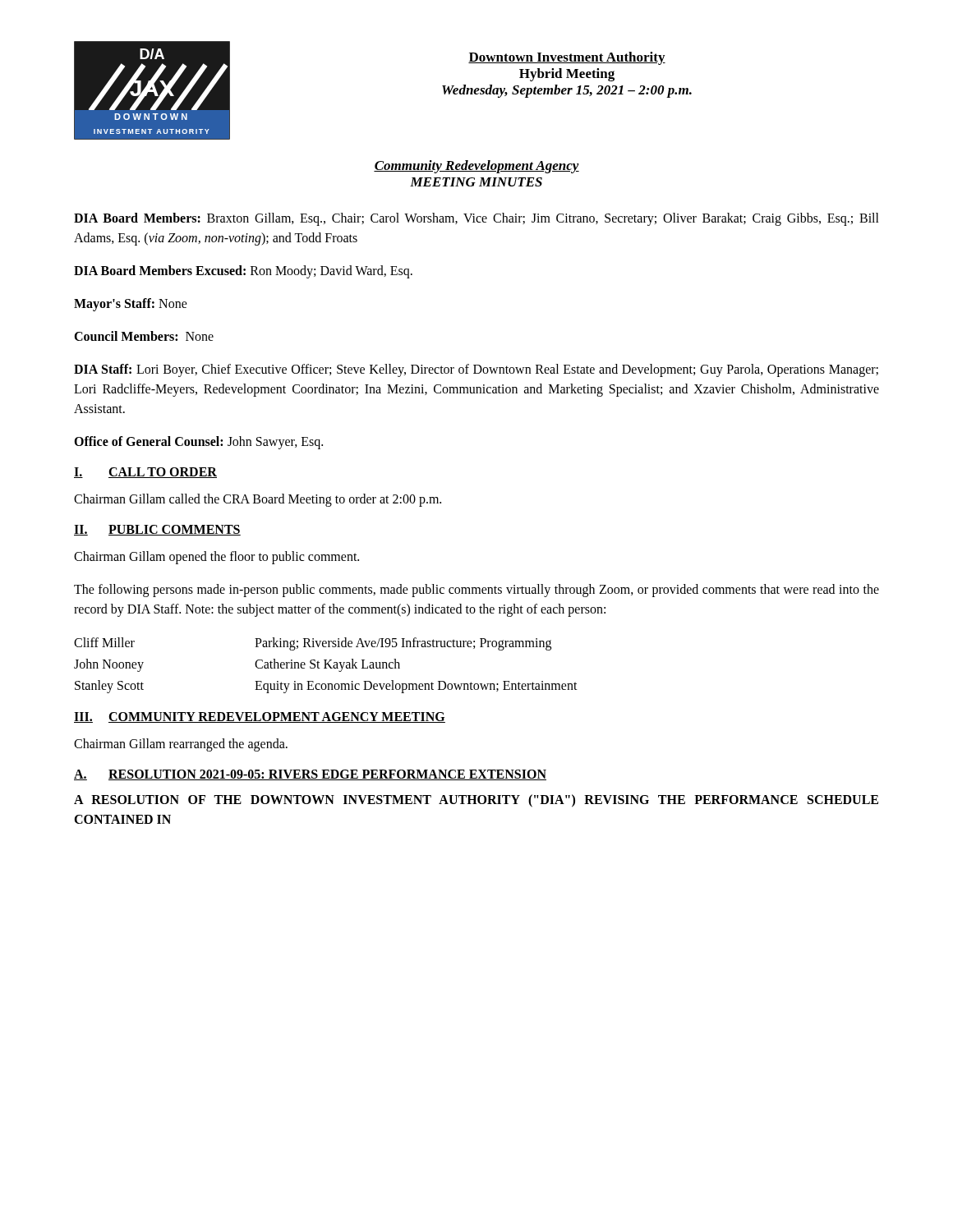Image resolution: width=953 pixels, height=1232 pixels.
Task: Select the region starting "Mayor's Staff: None"
Action: tap(131, 304)
